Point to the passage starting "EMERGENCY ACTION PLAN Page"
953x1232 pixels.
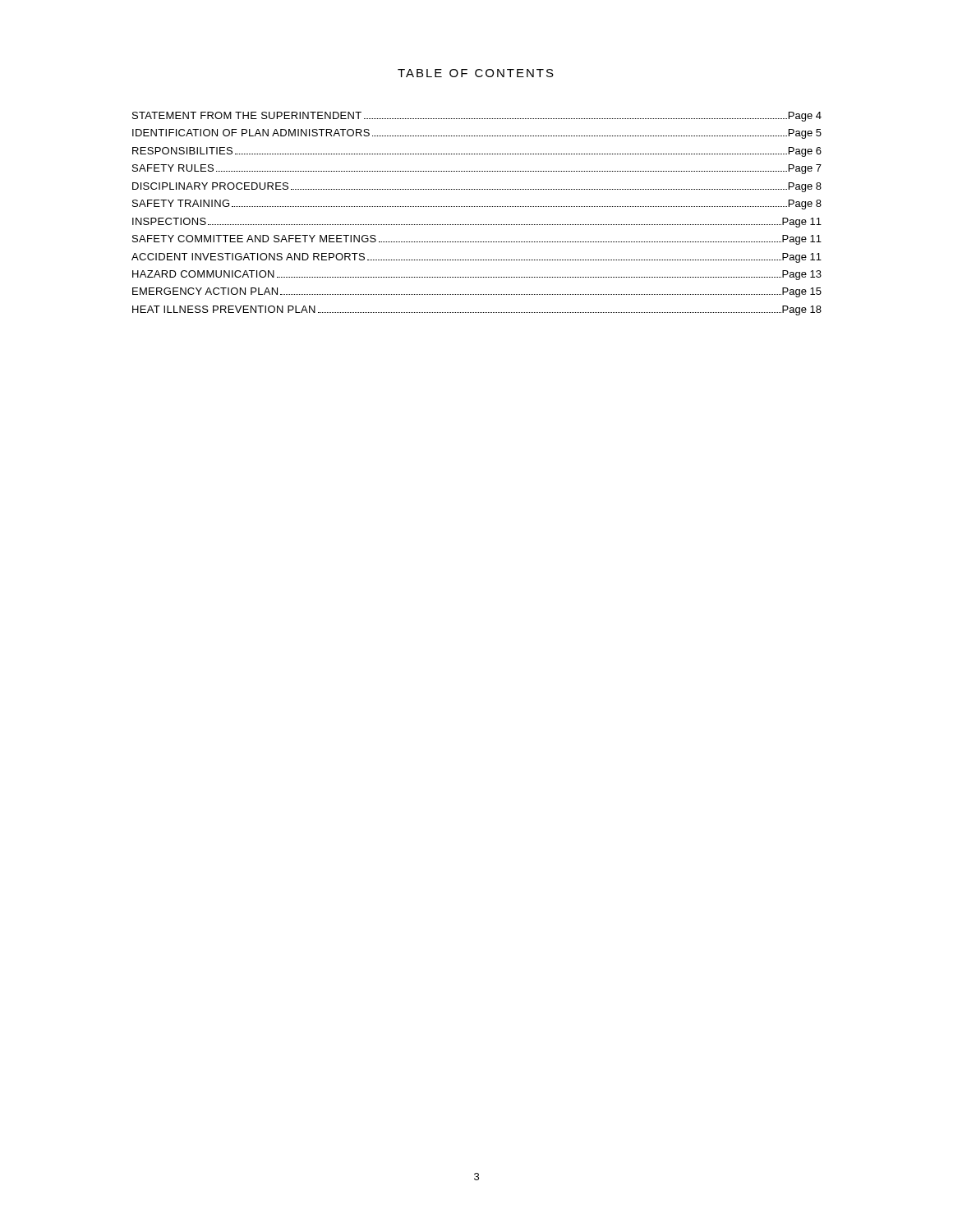(x=476, y=292)
